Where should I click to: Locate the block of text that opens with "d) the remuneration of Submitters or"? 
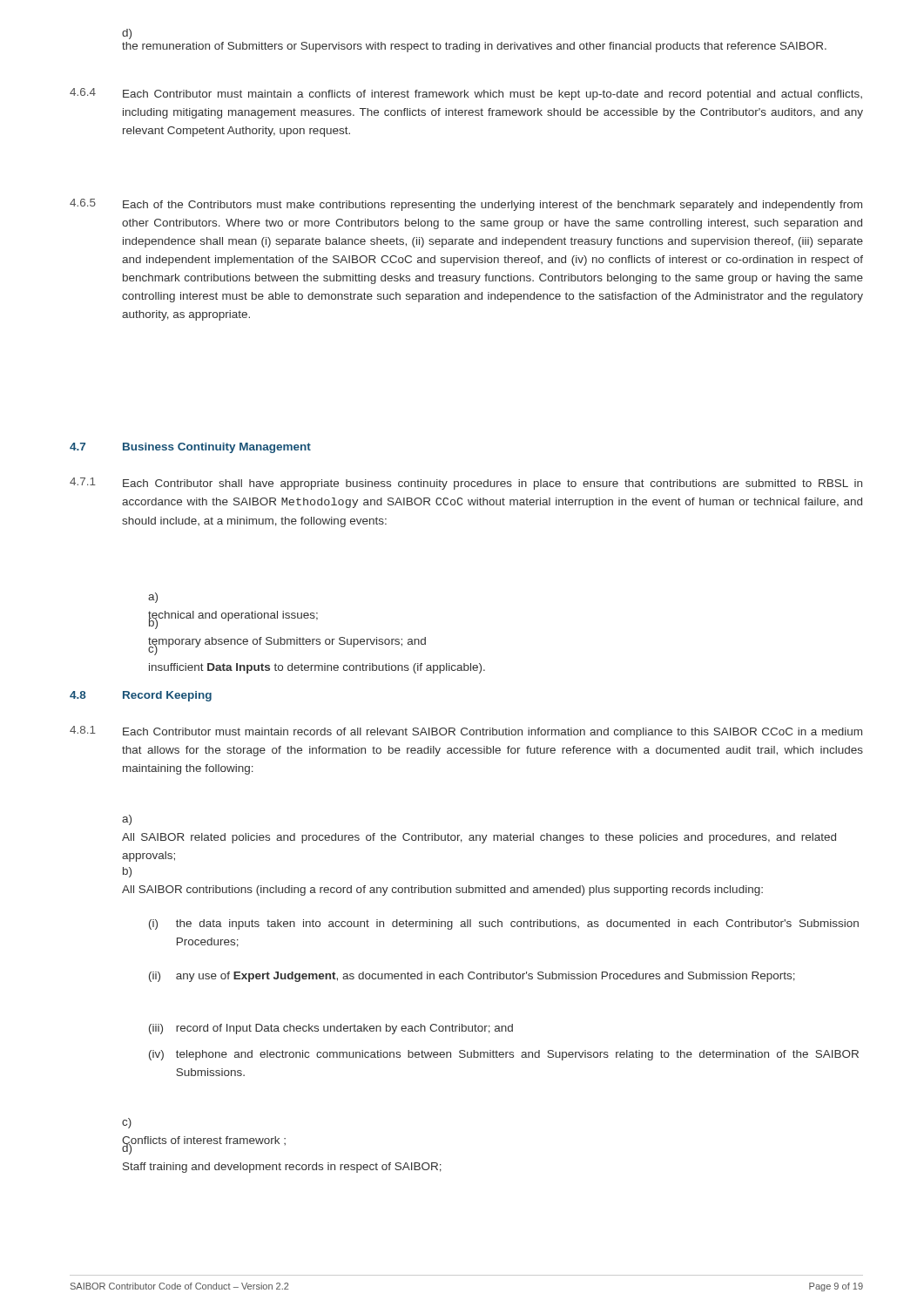click(479, 39)
